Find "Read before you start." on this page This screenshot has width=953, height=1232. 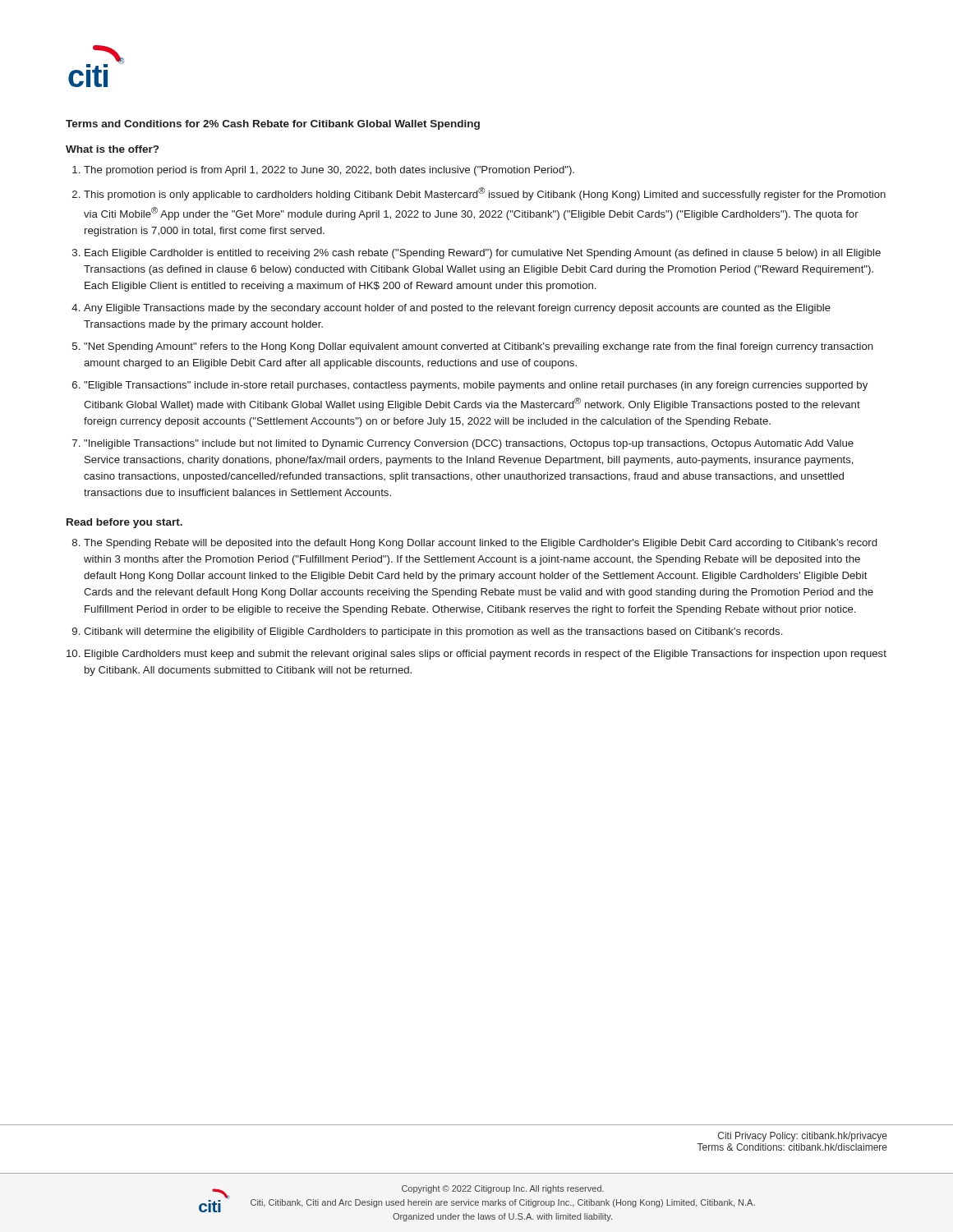[124, 522]
